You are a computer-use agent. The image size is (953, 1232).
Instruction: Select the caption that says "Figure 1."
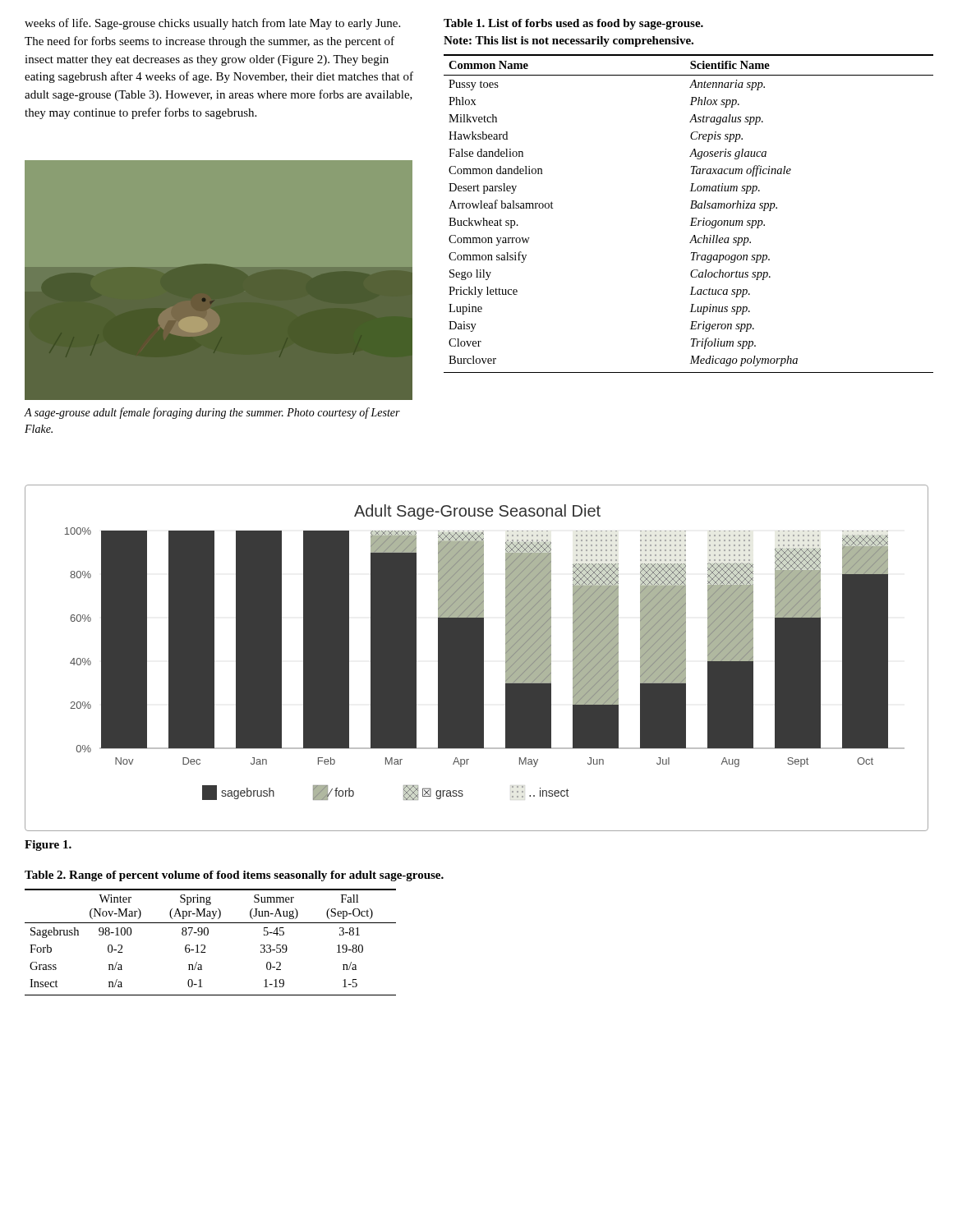pyautogui.click(x=48, y=844)
